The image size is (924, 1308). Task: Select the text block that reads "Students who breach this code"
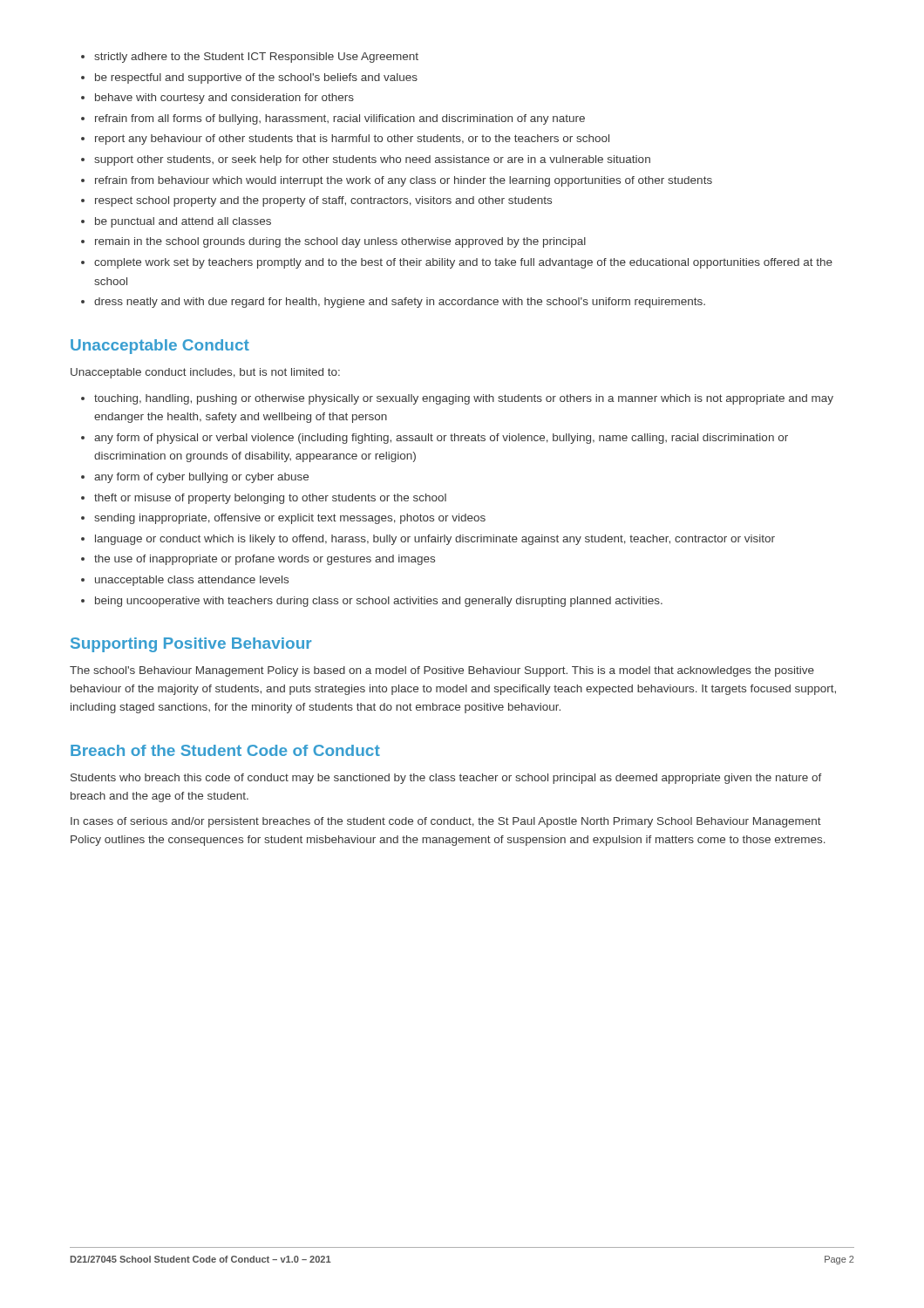[x=446, y=786]
